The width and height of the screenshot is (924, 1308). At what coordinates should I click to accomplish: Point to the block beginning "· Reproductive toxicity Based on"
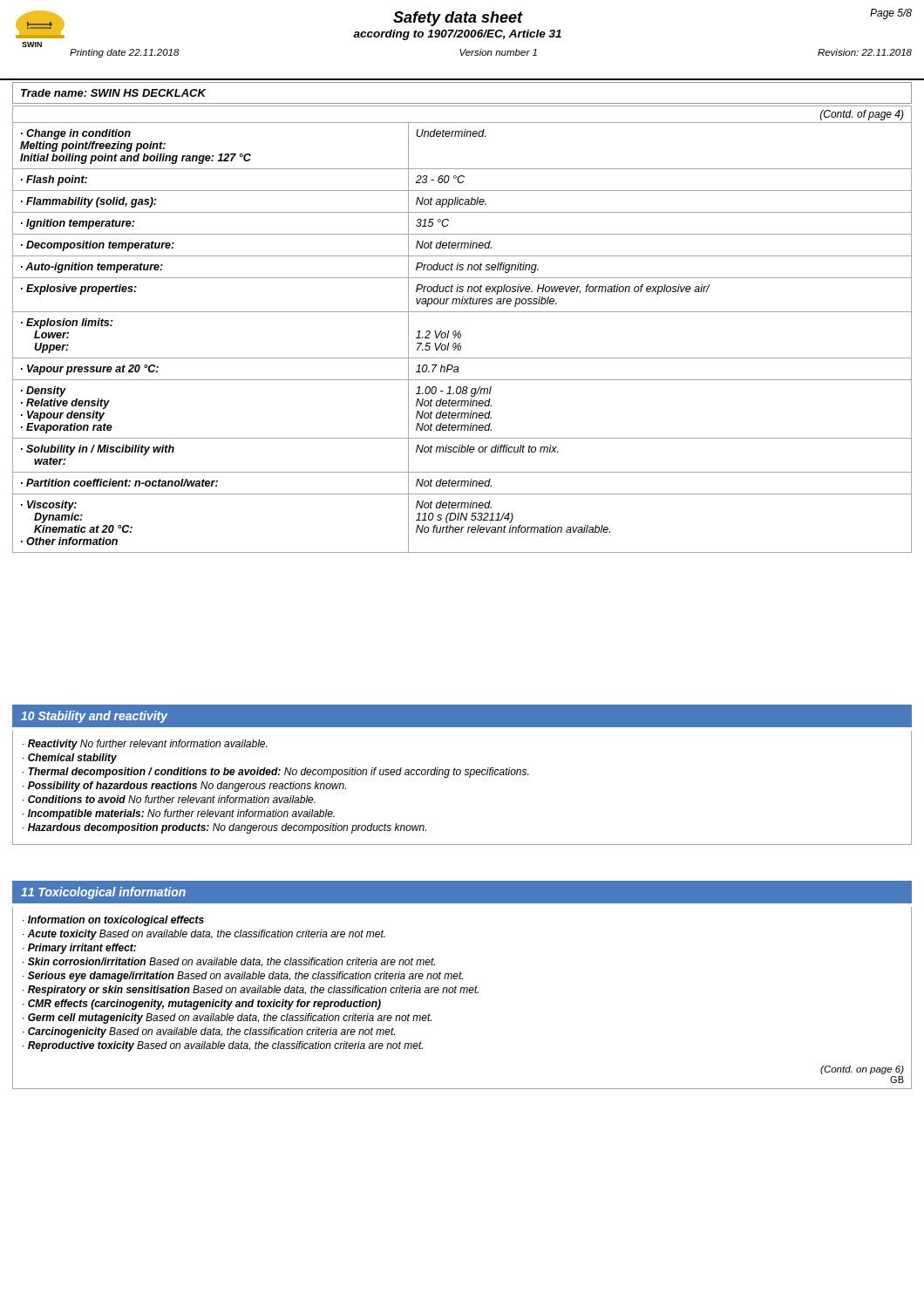click(x=223, y=1046)
